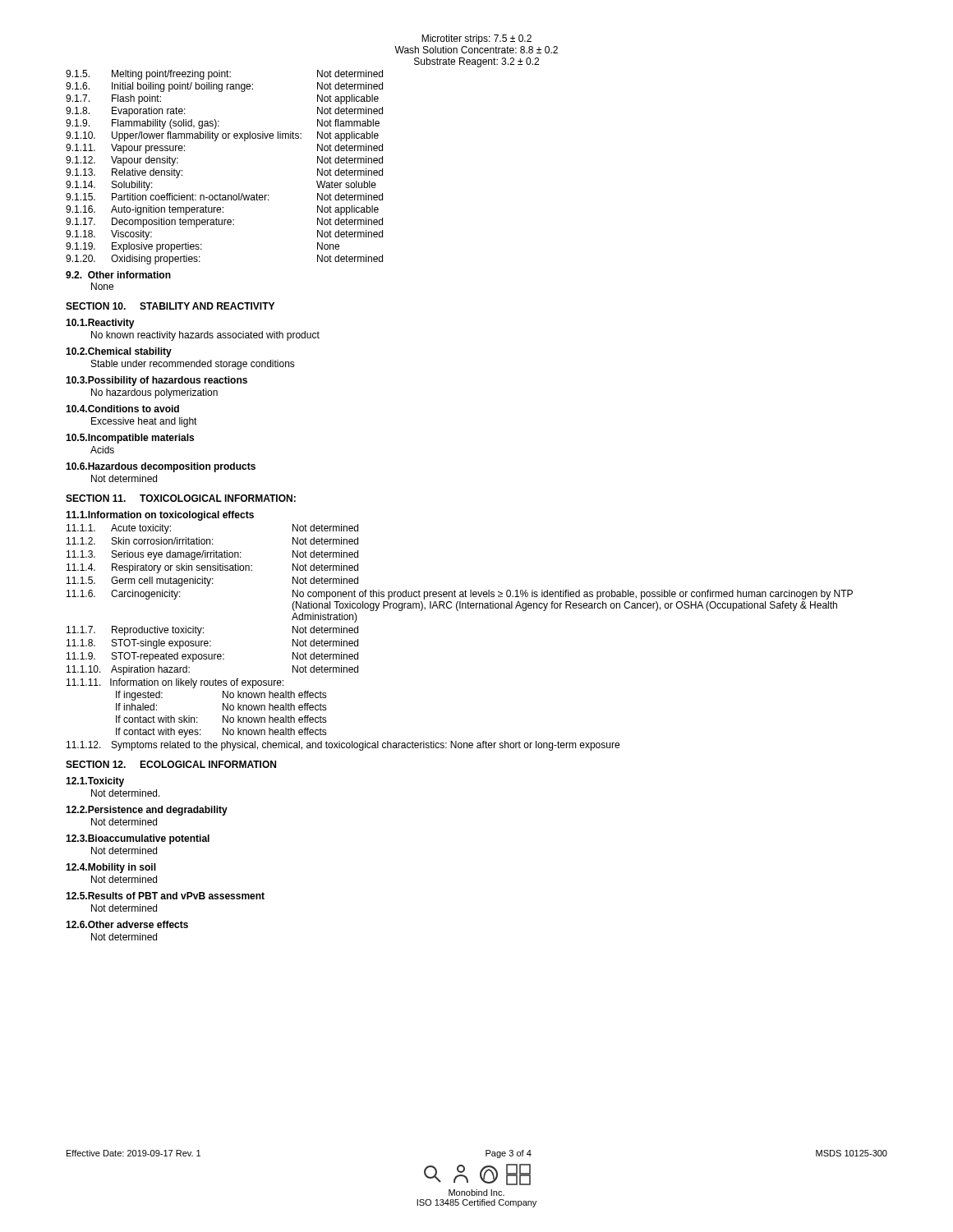The width and height of the screenshot is (953, 1232).
Task: Find the list item that reads "11.1.9. STOT-repeated exposure: Not determined"
Action: click(212, 657)
